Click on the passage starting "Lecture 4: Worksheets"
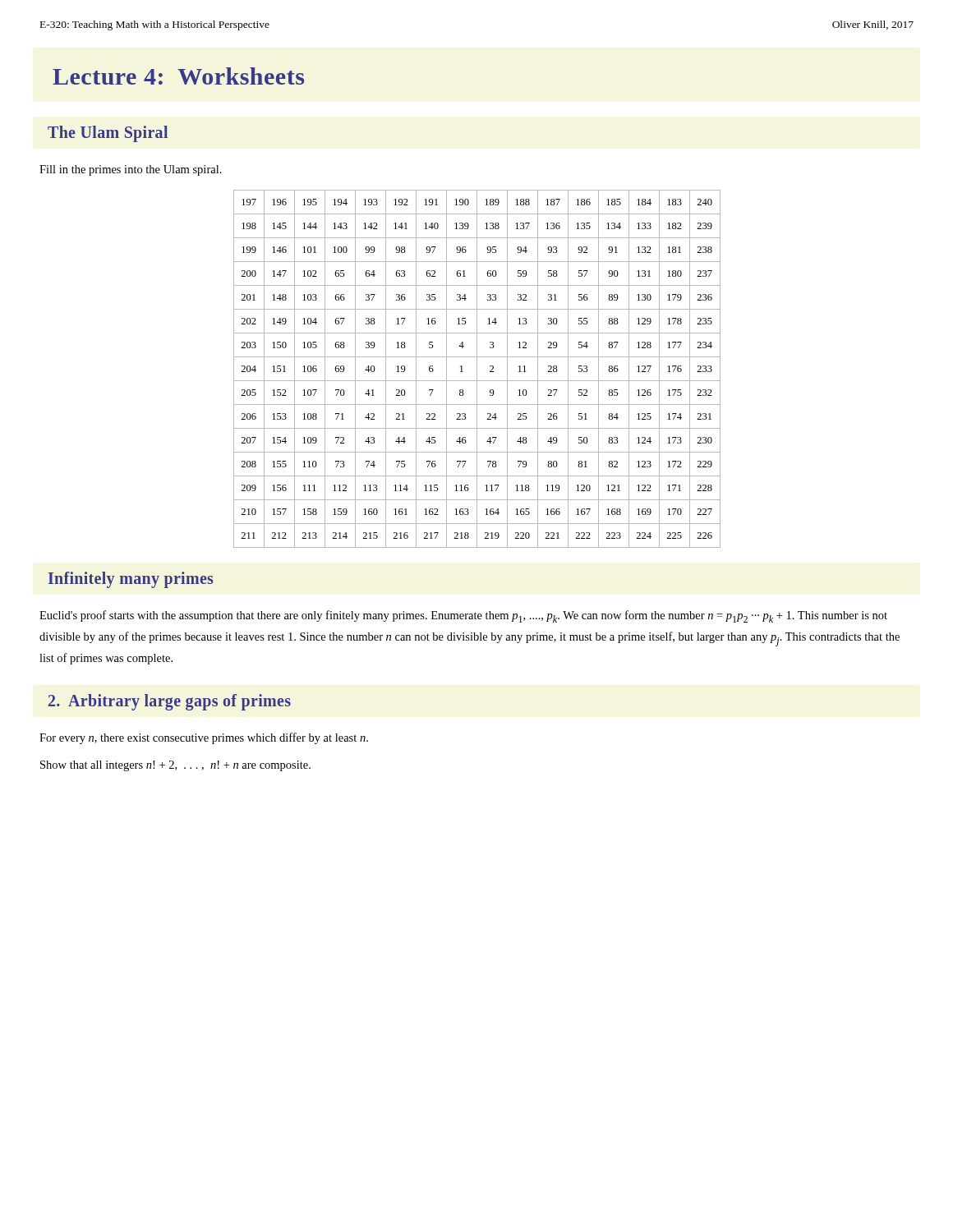Image resolution: width=953 pixels, height=1232 pixels. coord(178,76)
